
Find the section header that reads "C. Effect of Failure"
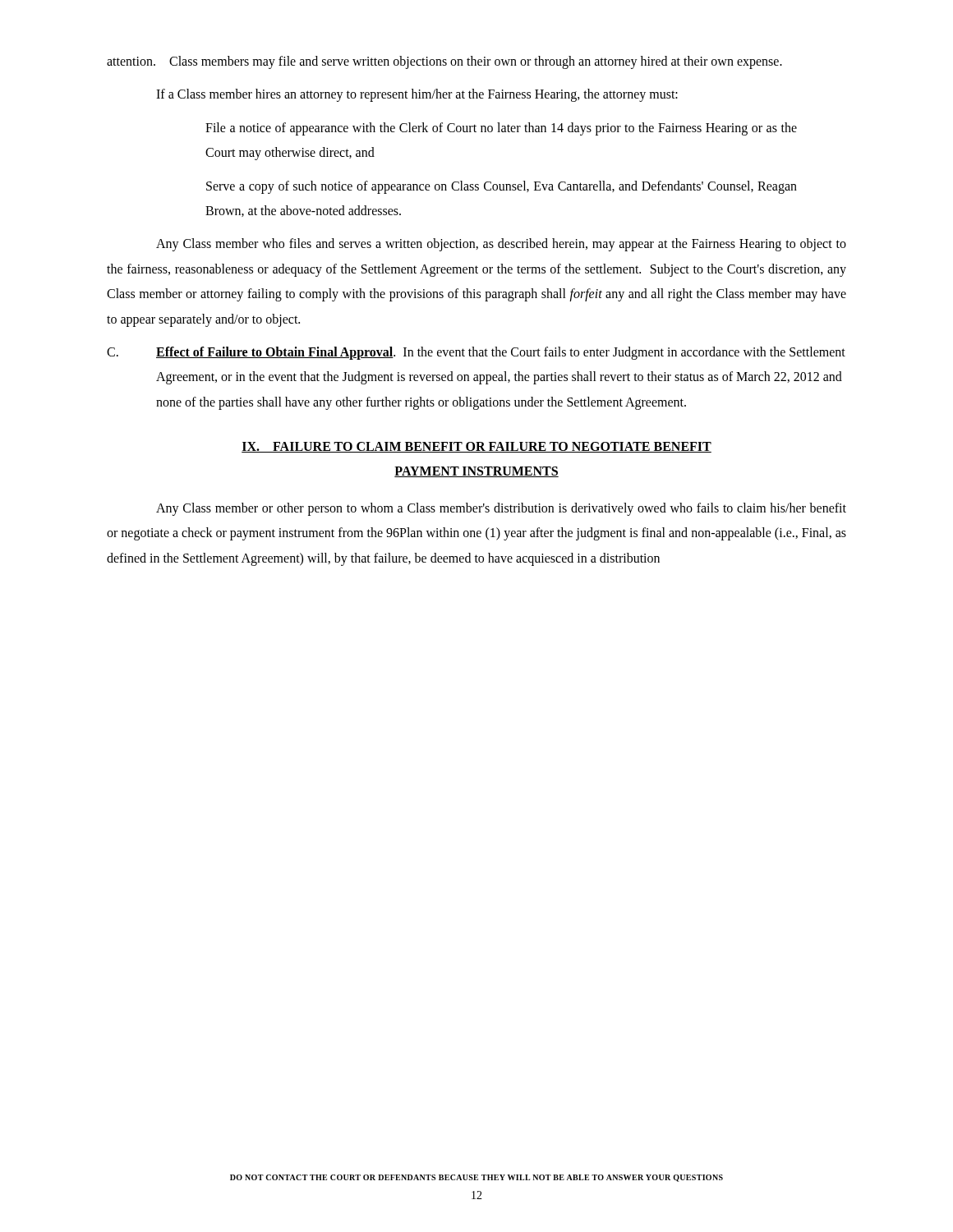coord(476,377)
